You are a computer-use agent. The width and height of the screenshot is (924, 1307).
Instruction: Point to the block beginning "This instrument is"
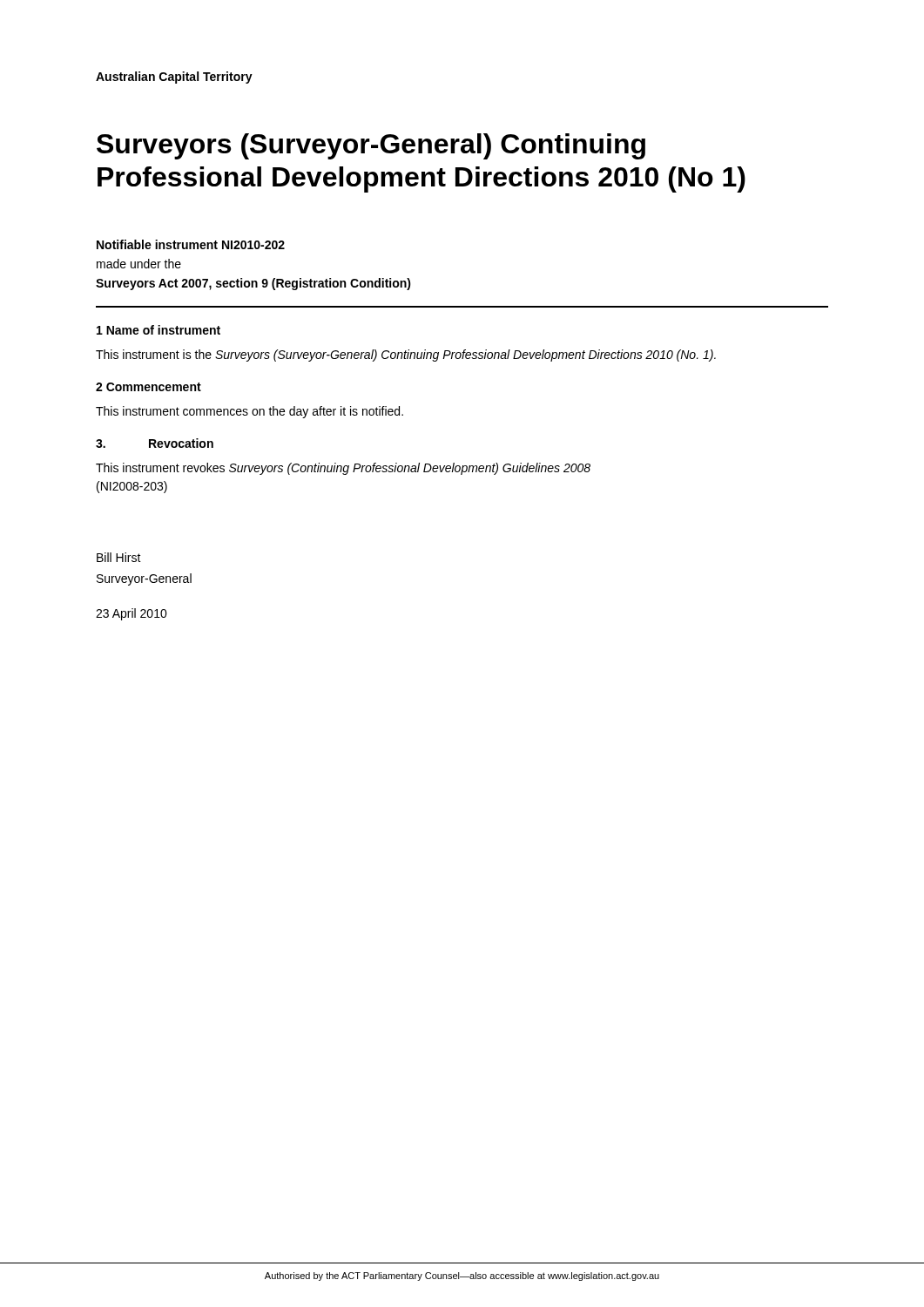coord(406,354)
